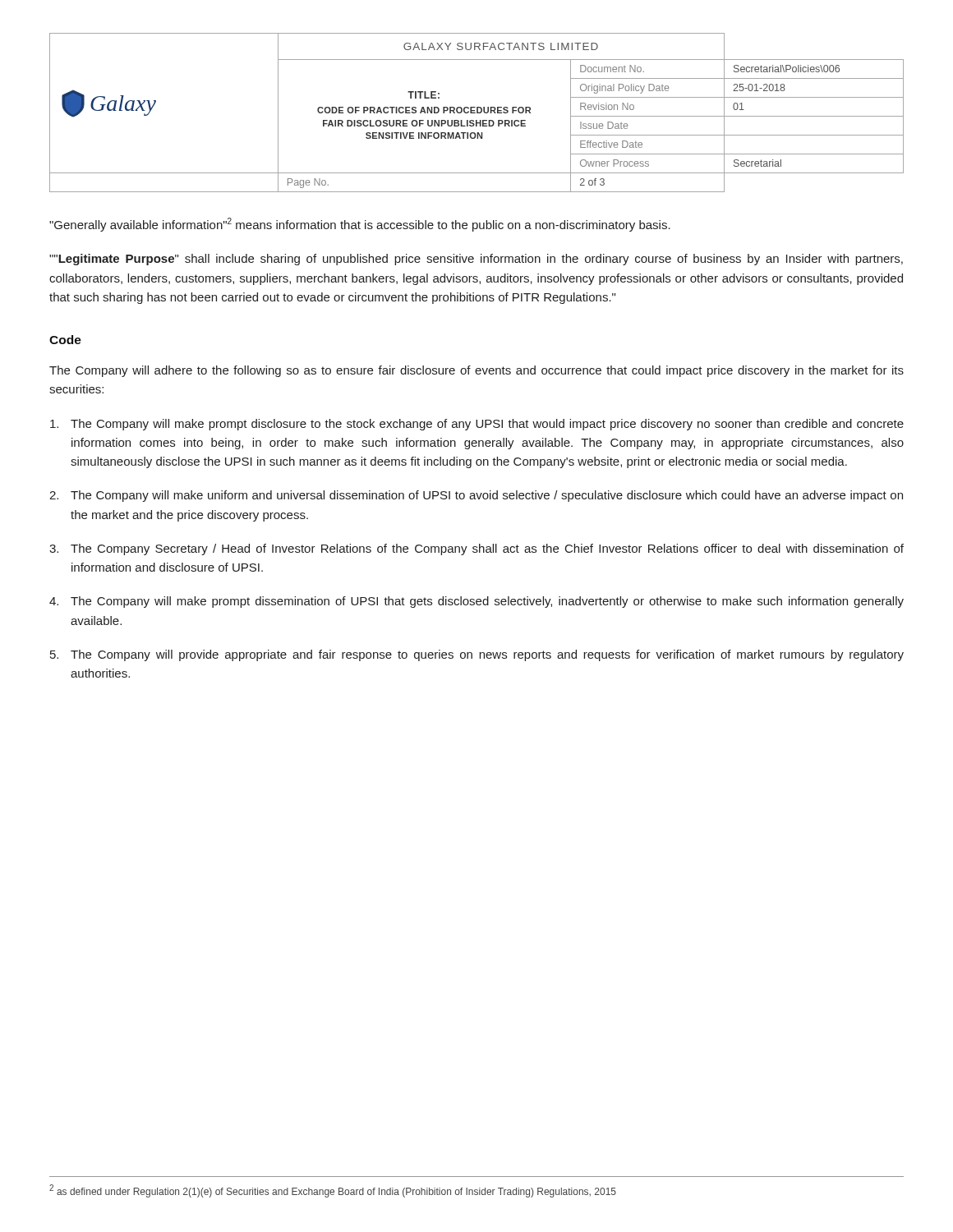The width and height of the screenshot is (953, 1232).
Task: Navigate to the block starting "4. The Company will make prompt dissemination"
Action: click(x=476, y=611)
